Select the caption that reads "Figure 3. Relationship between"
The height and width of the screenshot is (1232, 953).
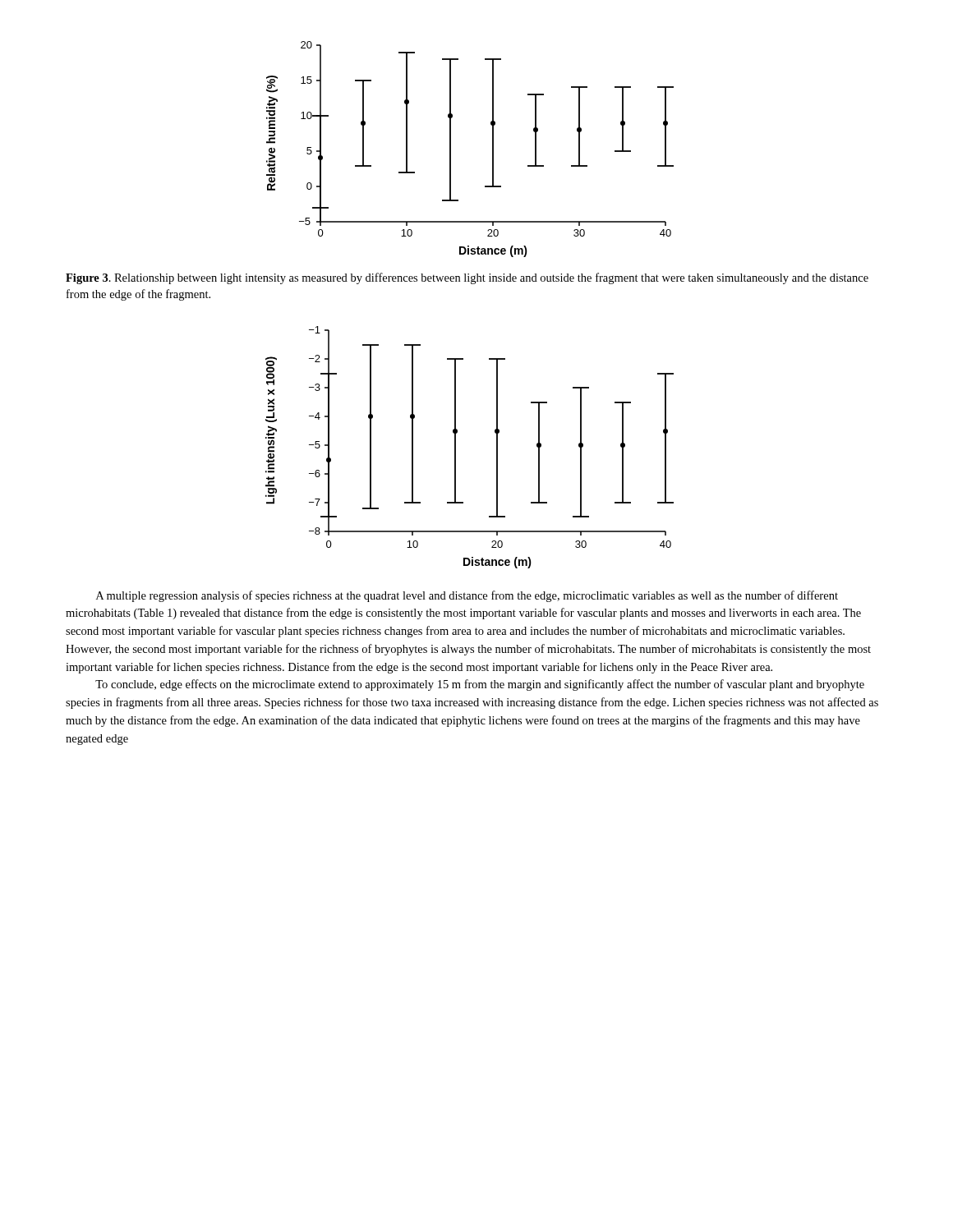467,286
